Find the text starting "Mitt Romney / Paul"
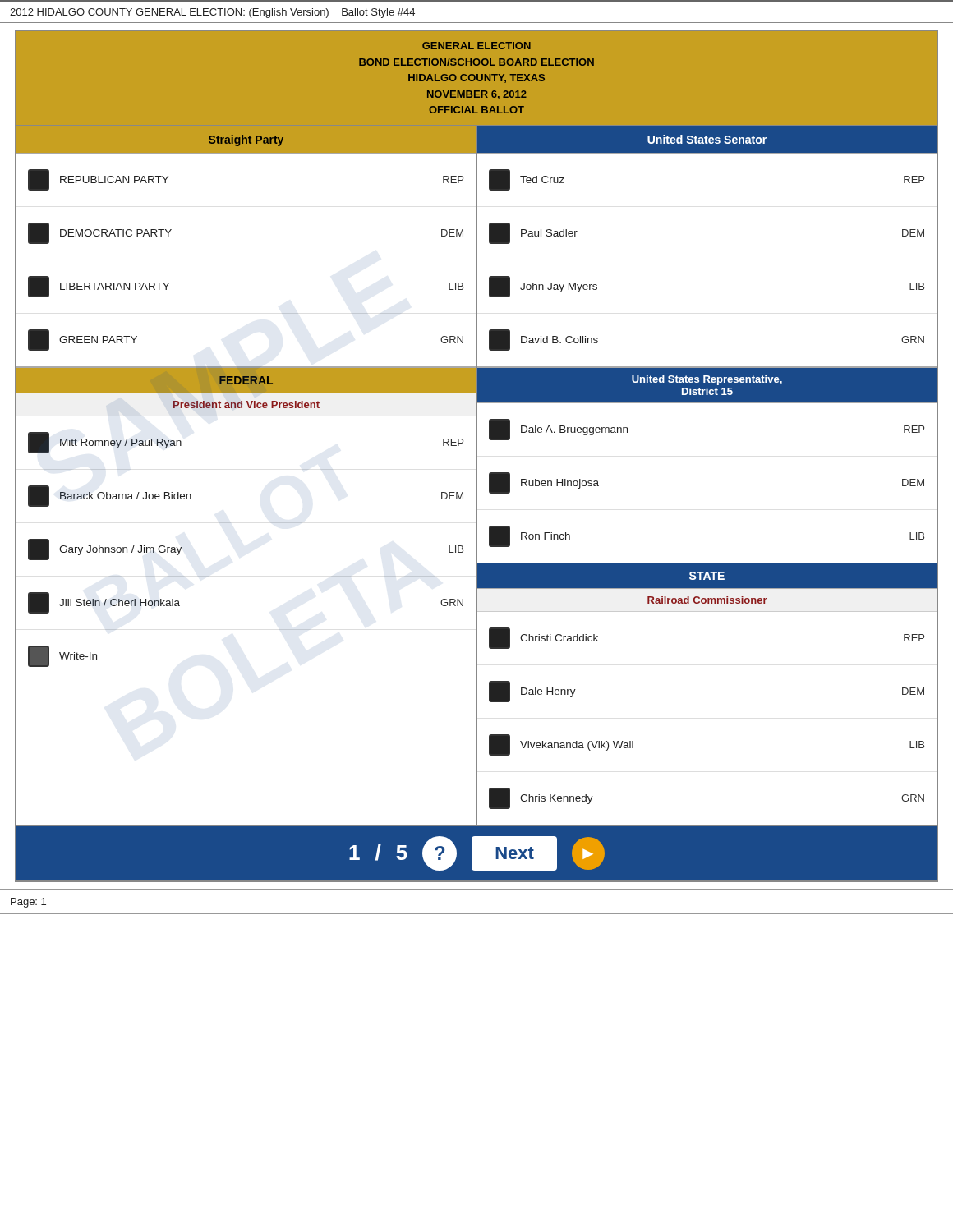 (169, 442)
